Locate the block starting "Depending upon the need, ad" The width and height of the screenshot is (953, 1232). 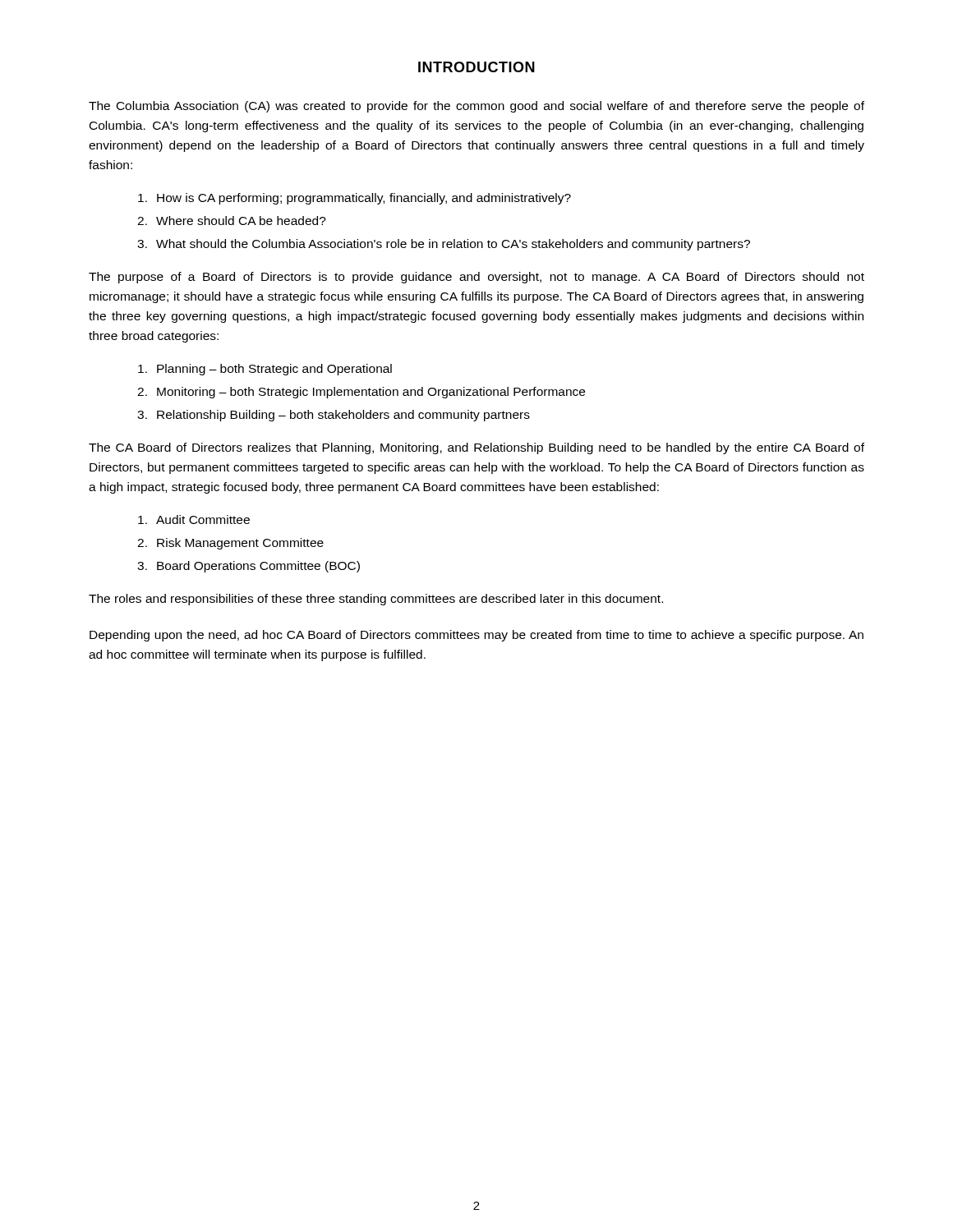pos(476,645)
